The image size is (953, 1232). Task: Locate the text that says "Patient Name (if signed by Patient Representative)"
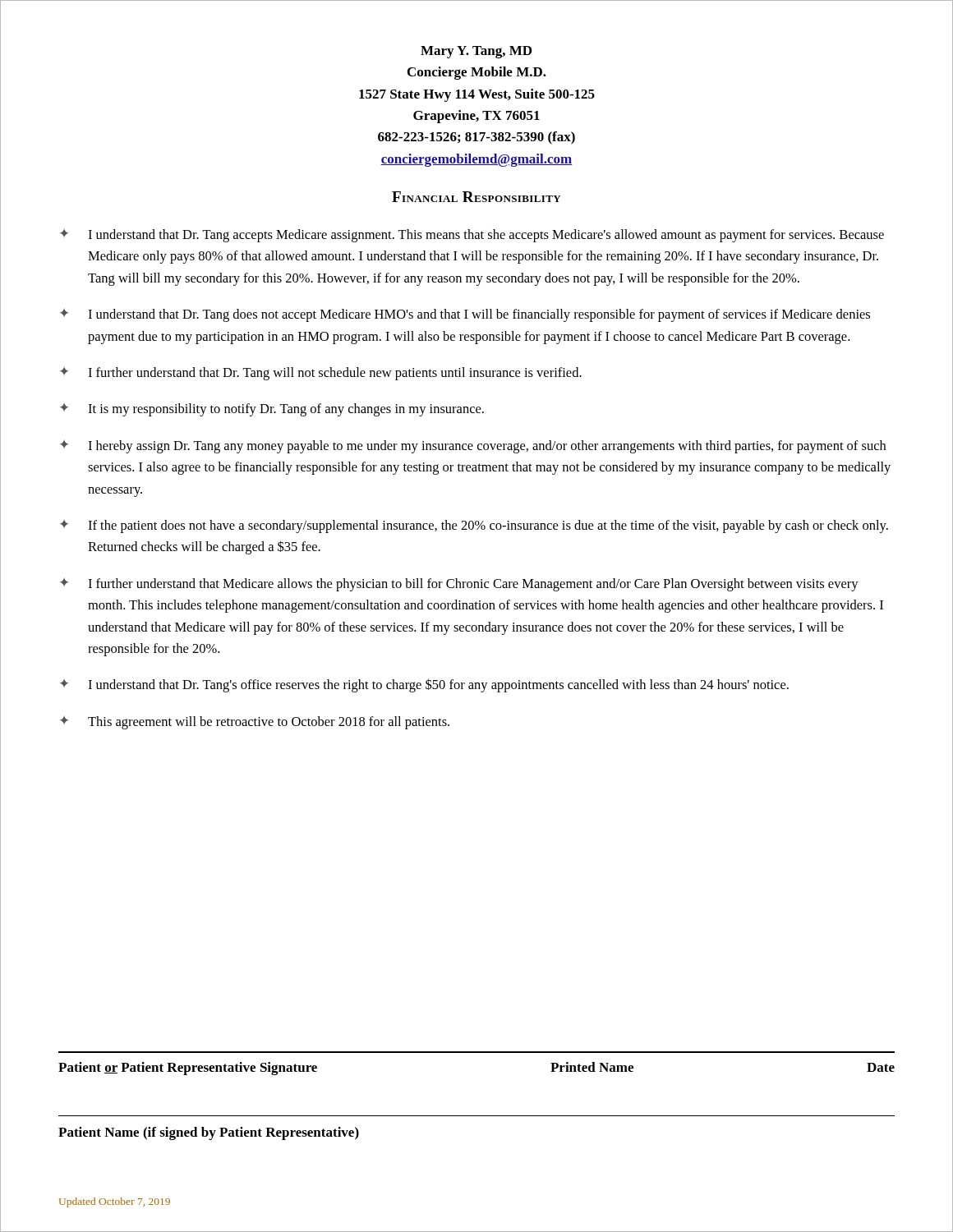pyautogui.click(x=209, y=1132)
